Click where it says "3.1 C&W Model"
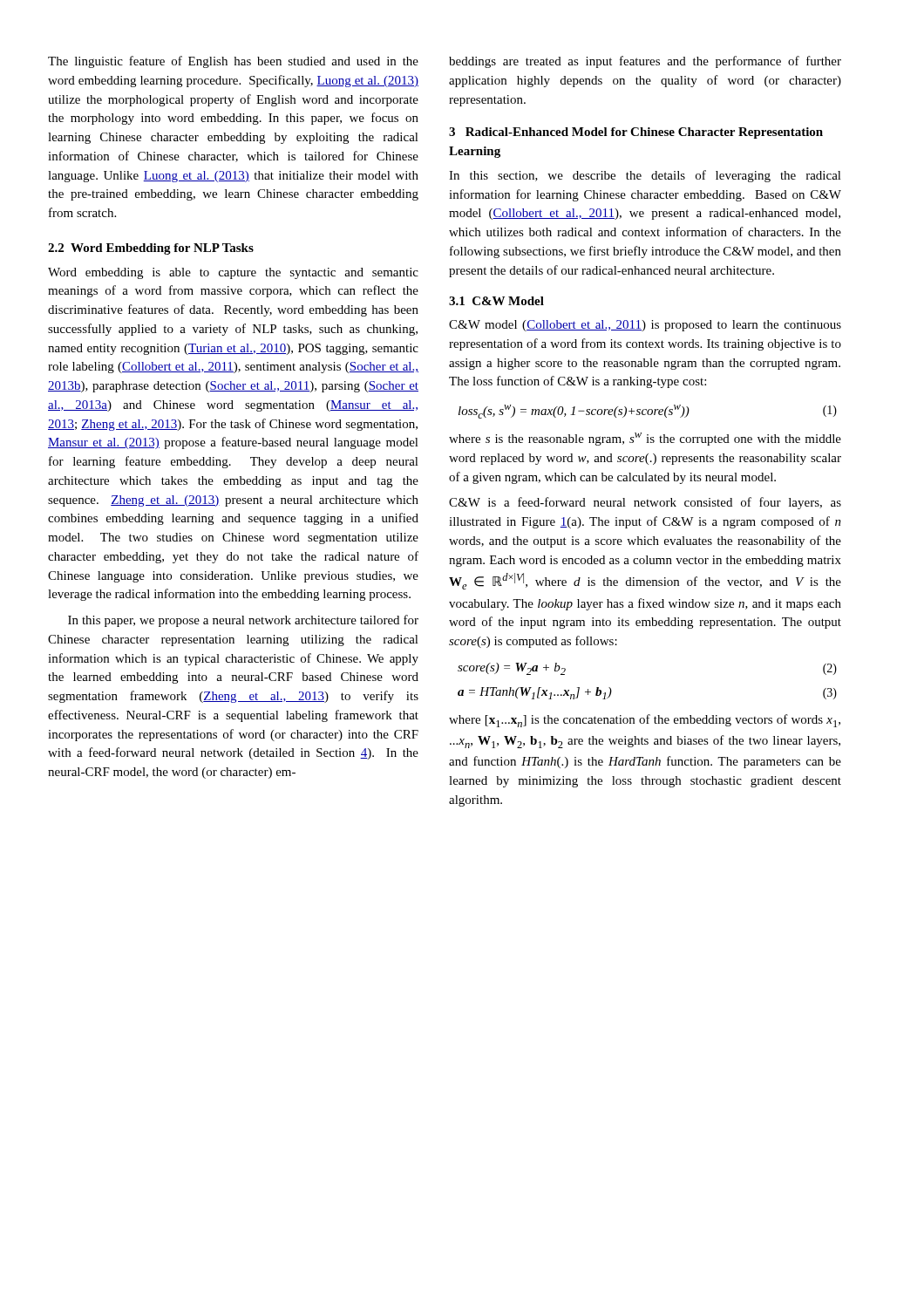Image resolution: width=924 pixels, height=1308 pixels. point(496,301)
